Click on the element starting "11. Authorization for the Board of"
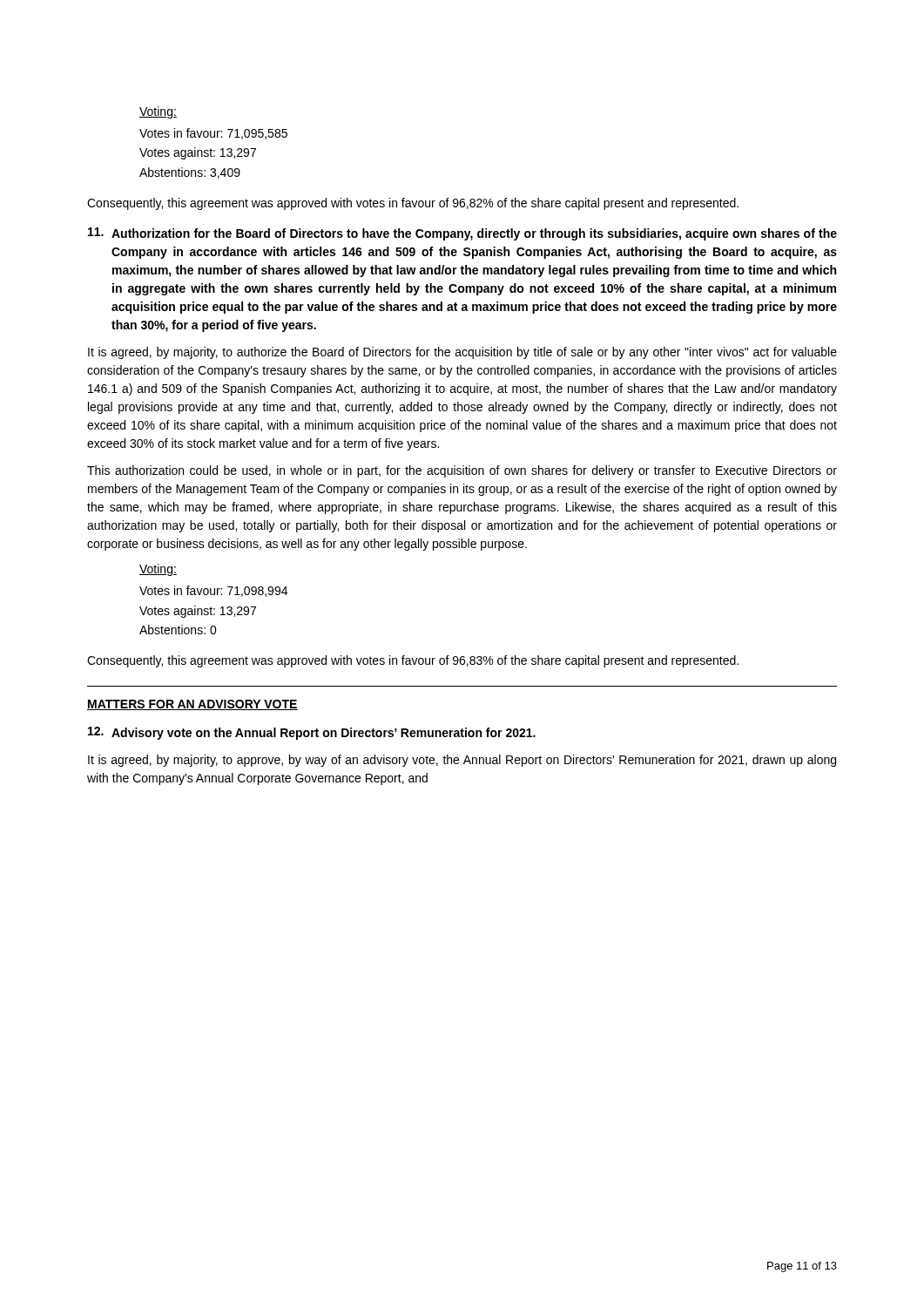Screen dimensions: 1307x924 click(462, 280)
